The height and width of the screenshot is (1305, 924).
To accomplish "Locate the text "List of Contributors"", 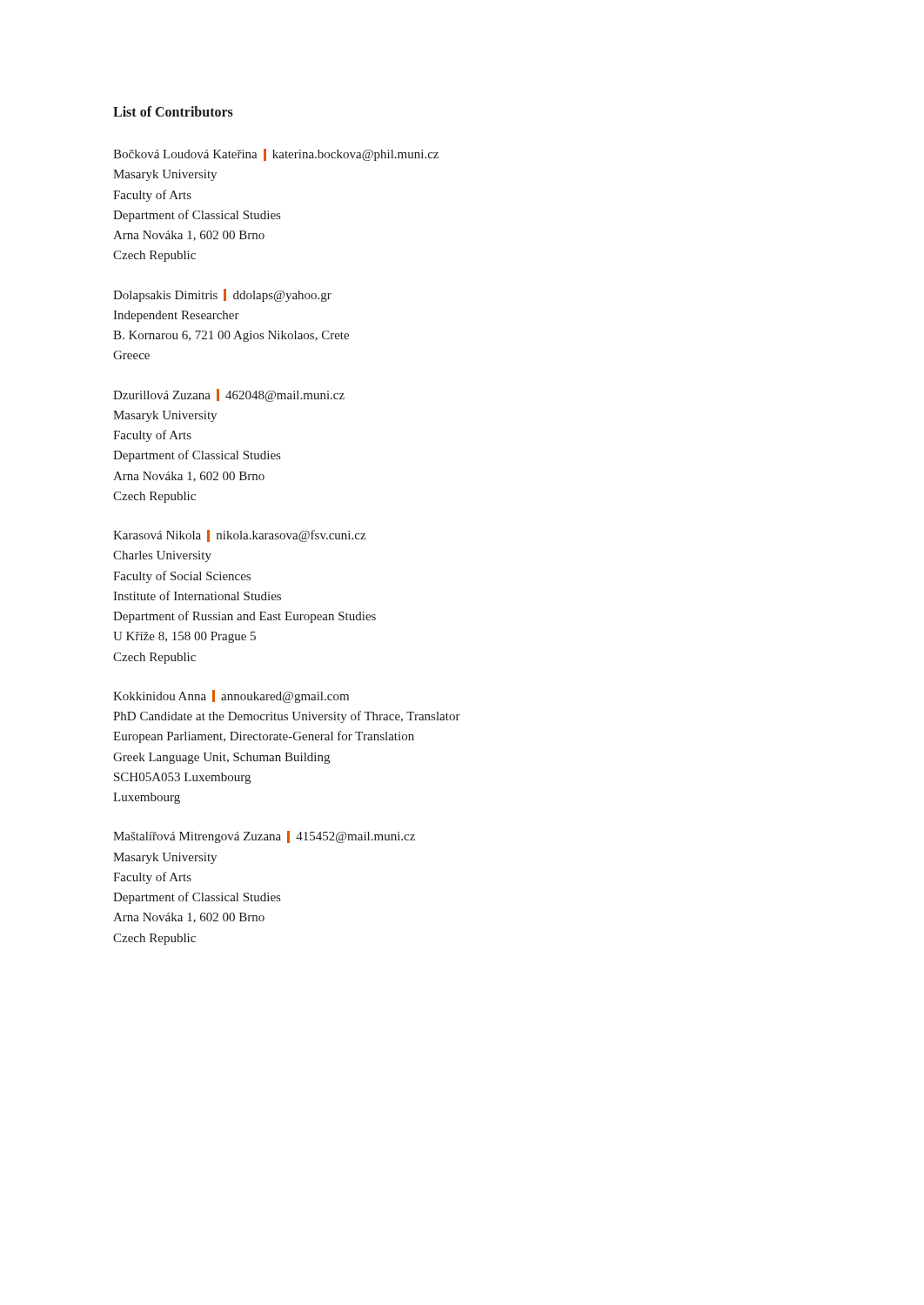I will (173, 112).
